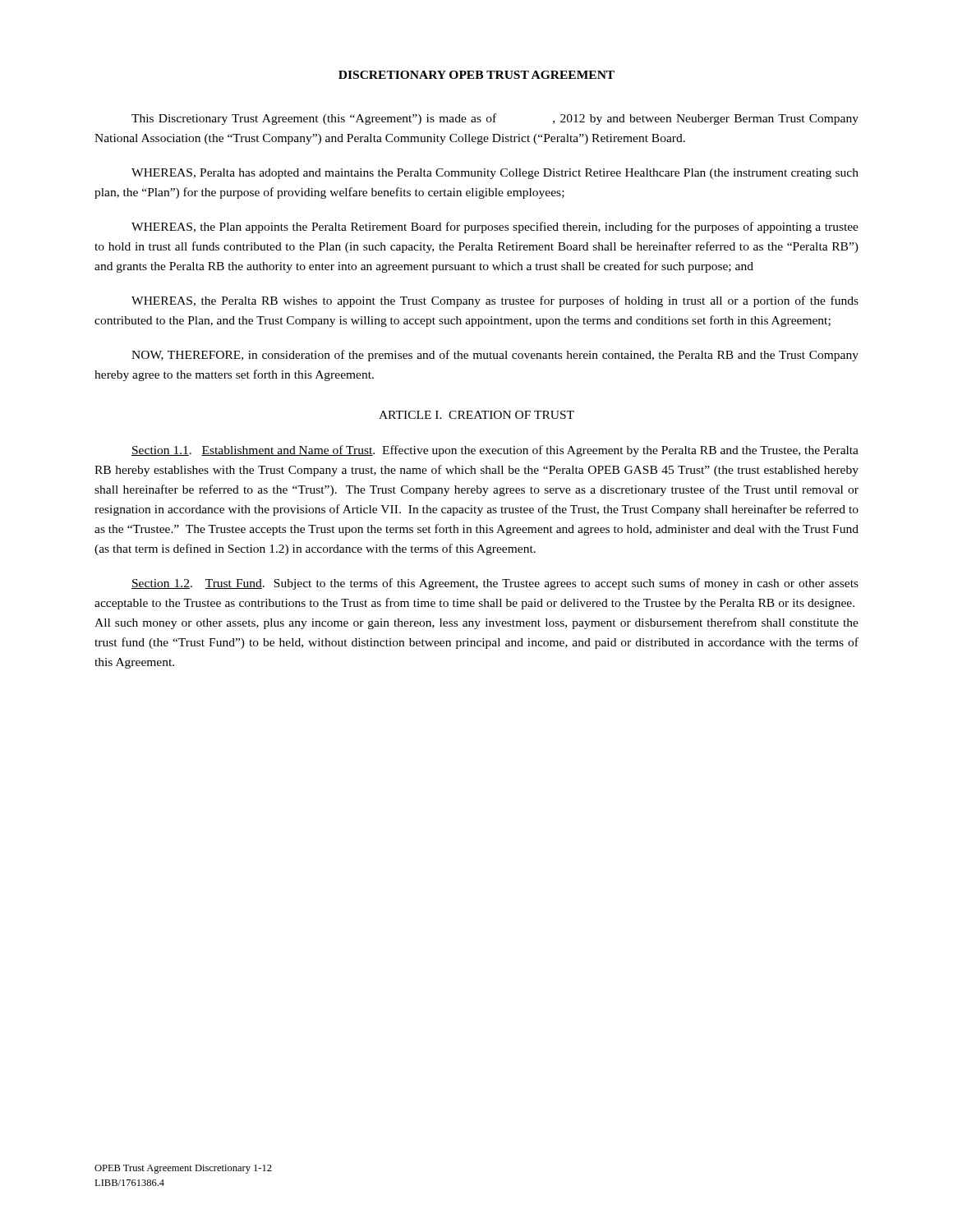
Task: Locate the text starting "WHEREAS, the Plan appoints the Peralta Retirement"
Action: pyautogui.click(x=476, y=246)
